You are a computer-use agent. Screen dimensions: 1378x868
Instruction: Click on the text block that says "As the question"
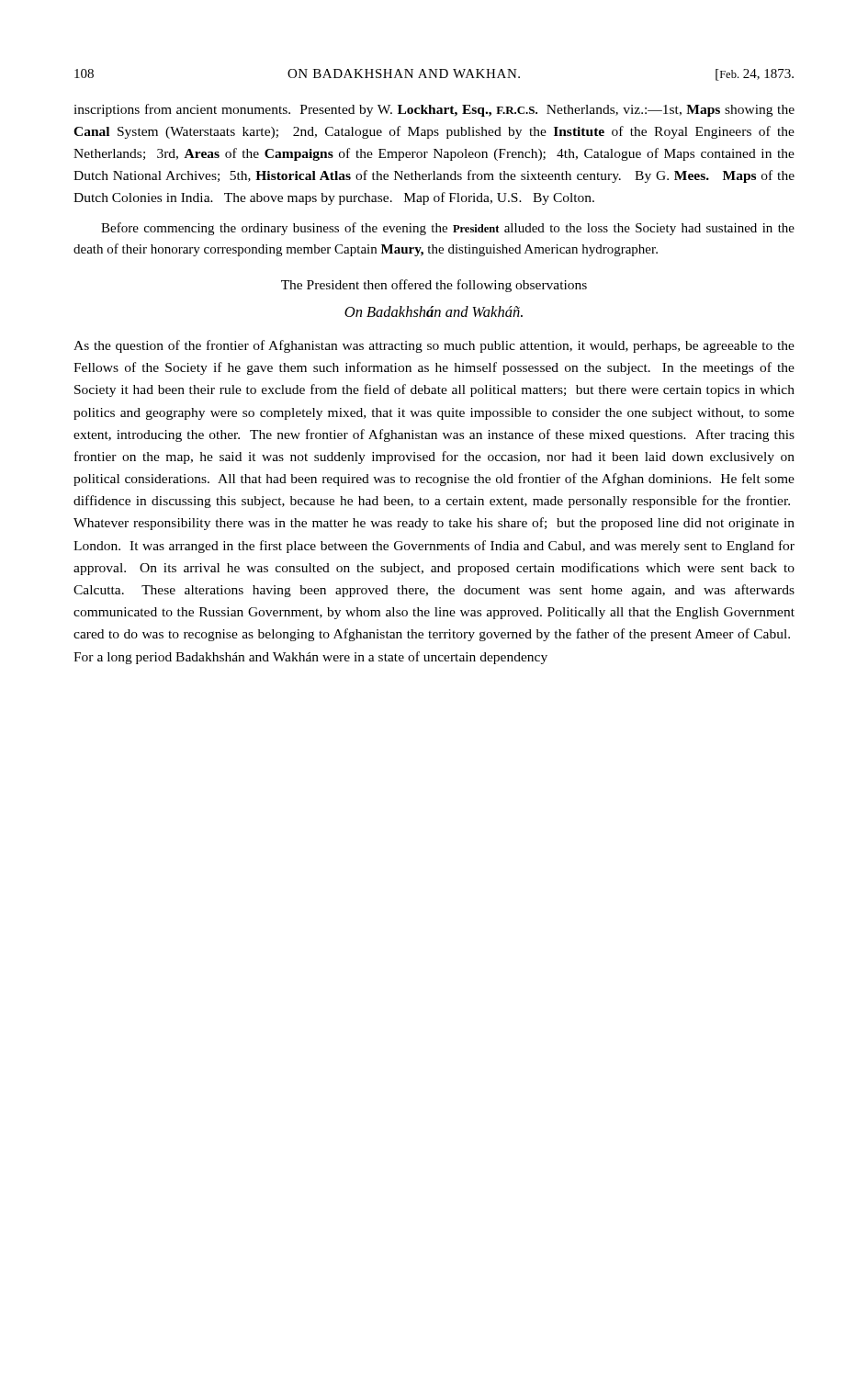pyautogui.click(x=434, y=501)
